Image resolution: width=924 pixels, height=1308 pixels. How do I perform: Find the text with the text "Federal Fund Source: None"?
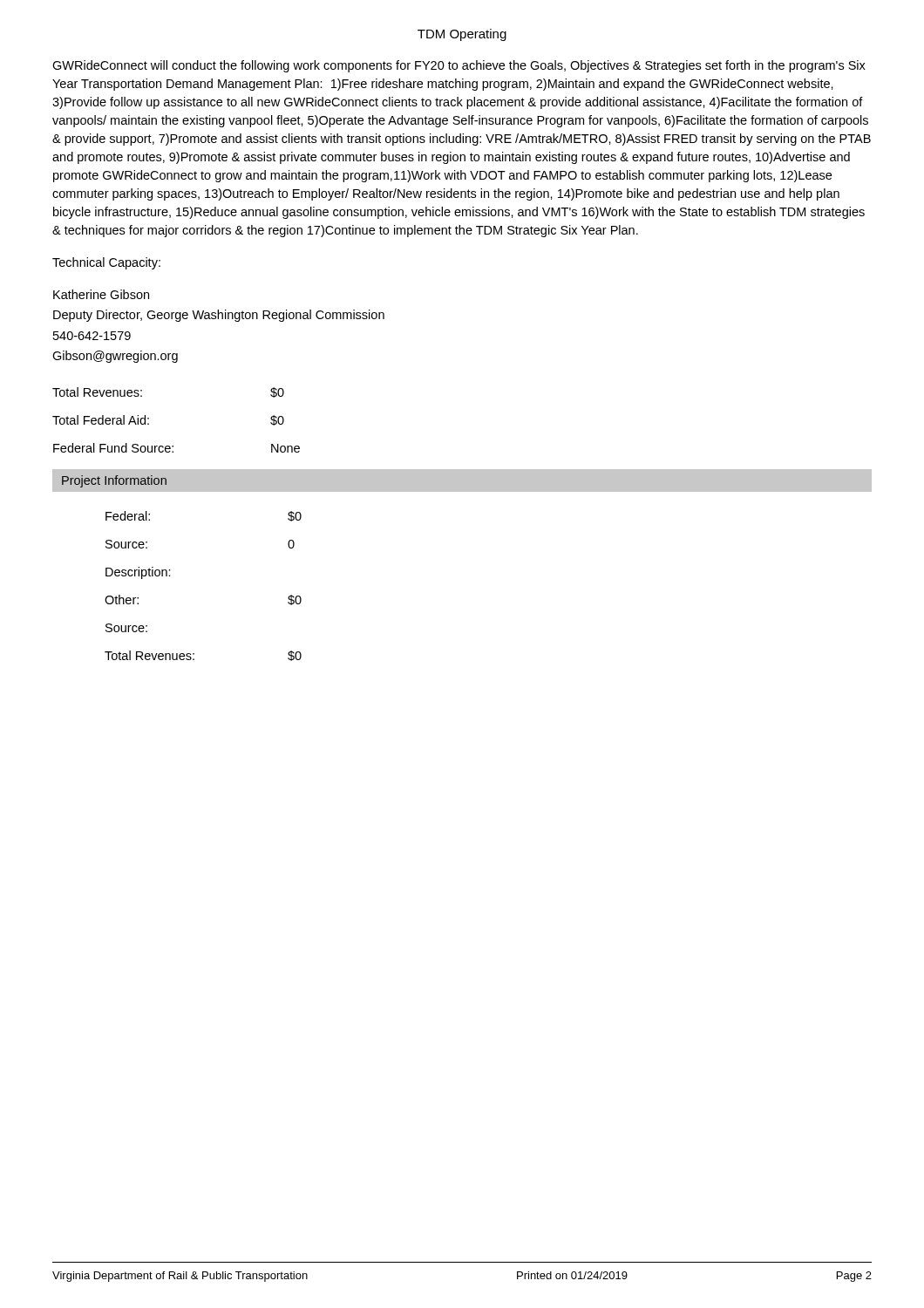tap(176, 448)
